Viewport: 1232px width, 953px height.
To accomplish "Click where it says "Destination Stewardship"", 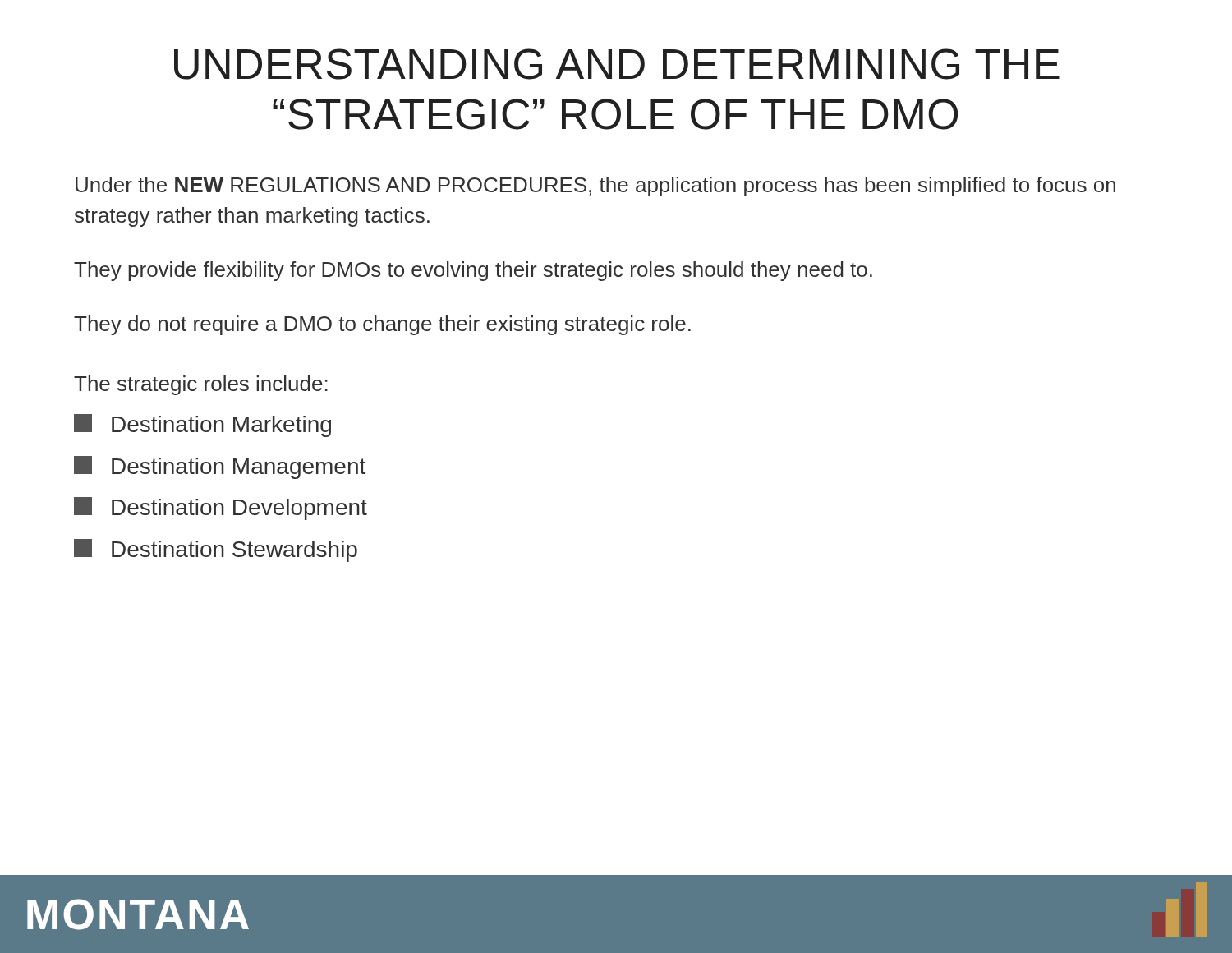I will (216, 550).
